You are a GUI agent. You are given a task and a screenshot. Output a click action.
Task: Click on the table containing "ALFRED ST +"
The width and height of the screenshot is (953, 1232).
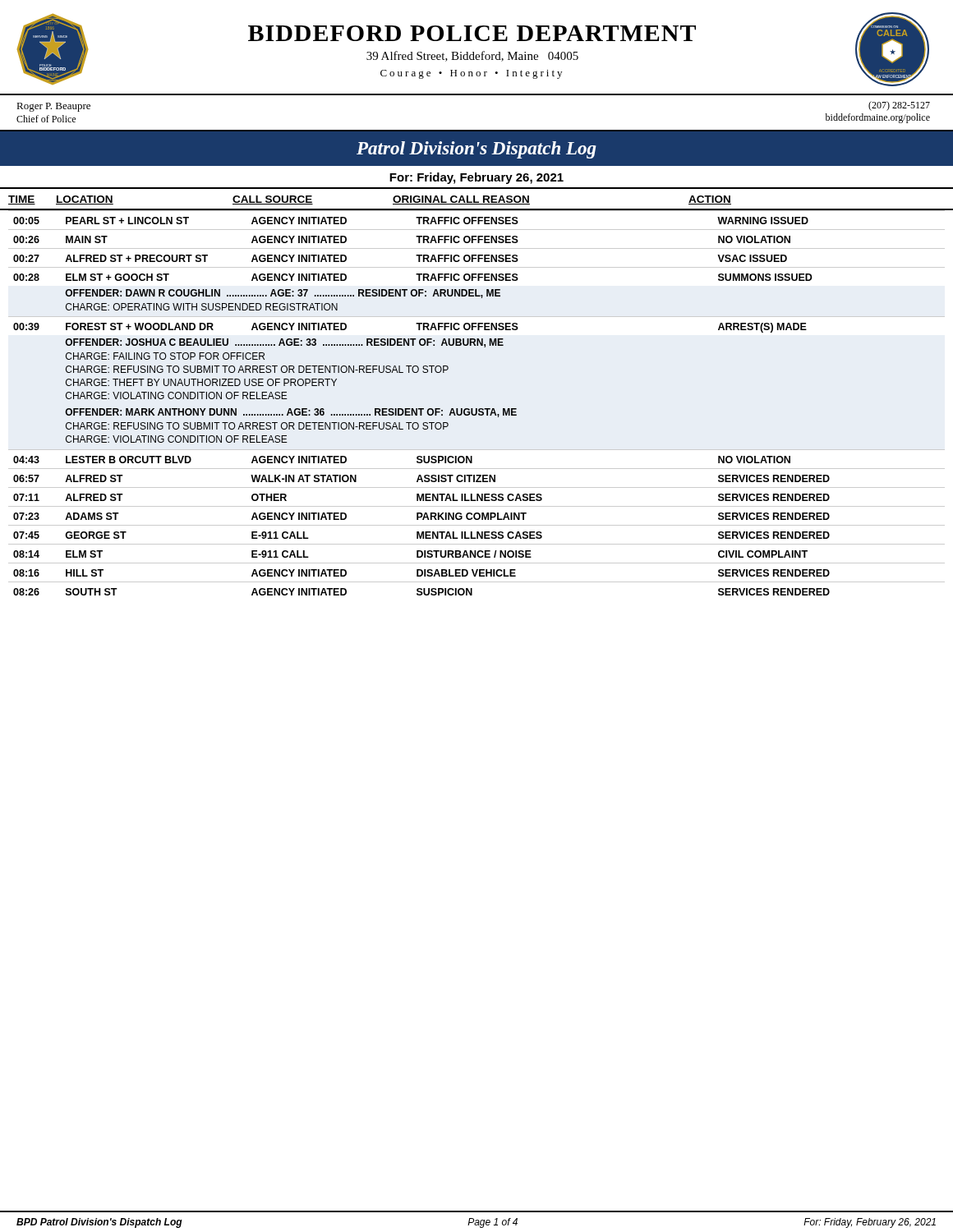pyautogui.click(x=476, y=405)
